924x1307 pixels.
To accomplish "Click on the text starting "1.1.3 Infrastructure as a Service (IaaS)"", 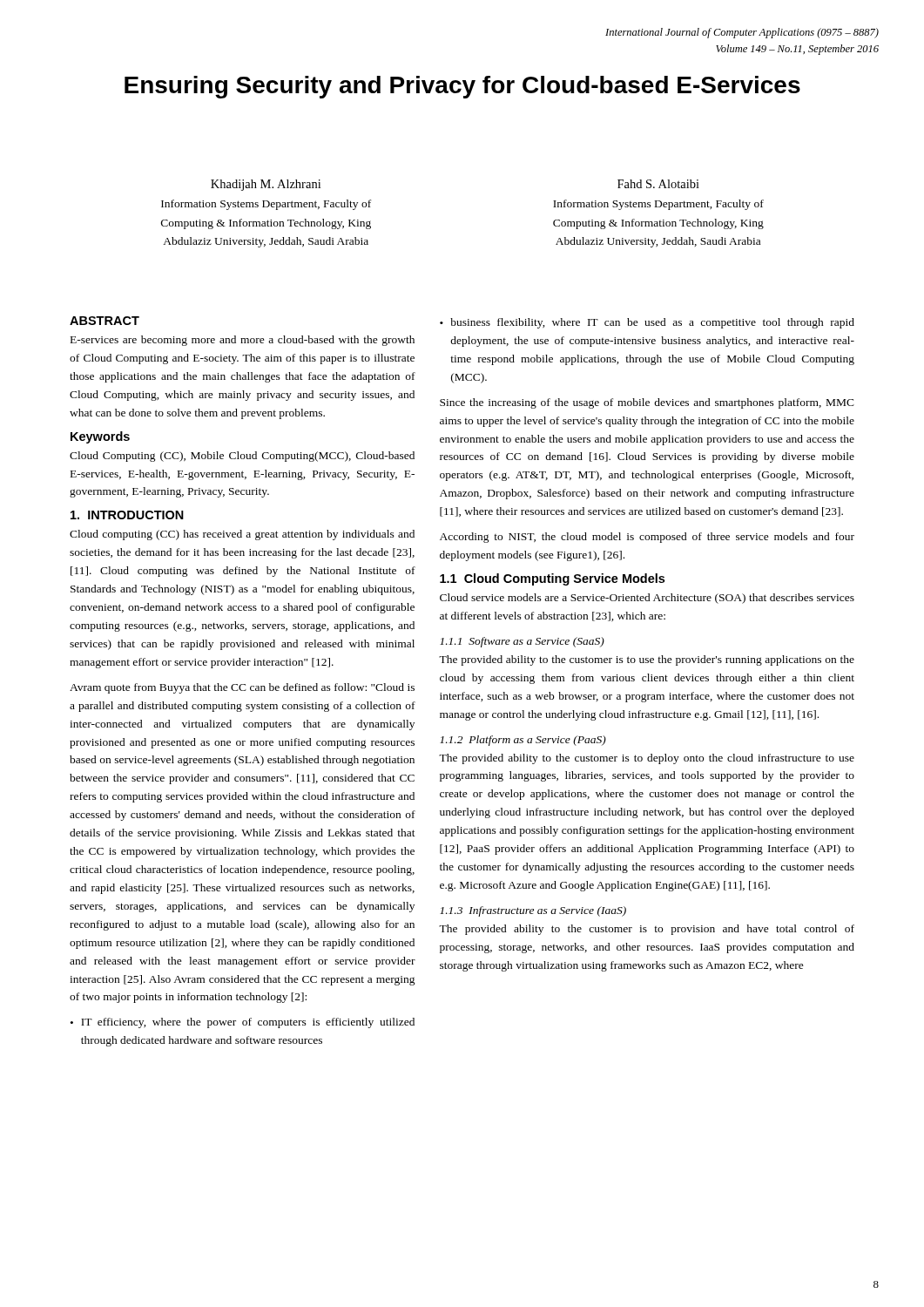I will tap(533, 910).
